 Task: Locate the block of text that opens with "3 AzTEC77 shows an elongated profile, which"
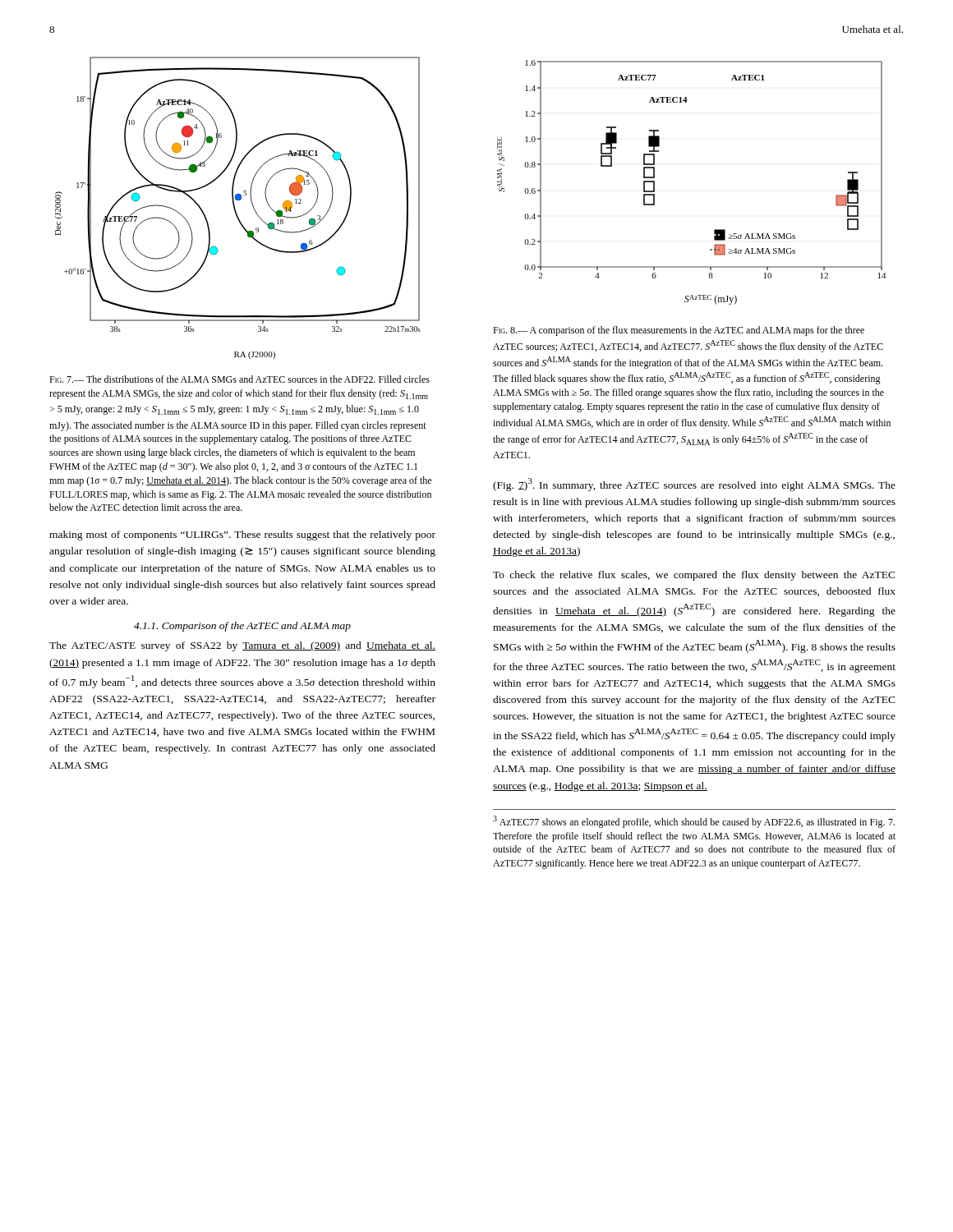(694, 841)
